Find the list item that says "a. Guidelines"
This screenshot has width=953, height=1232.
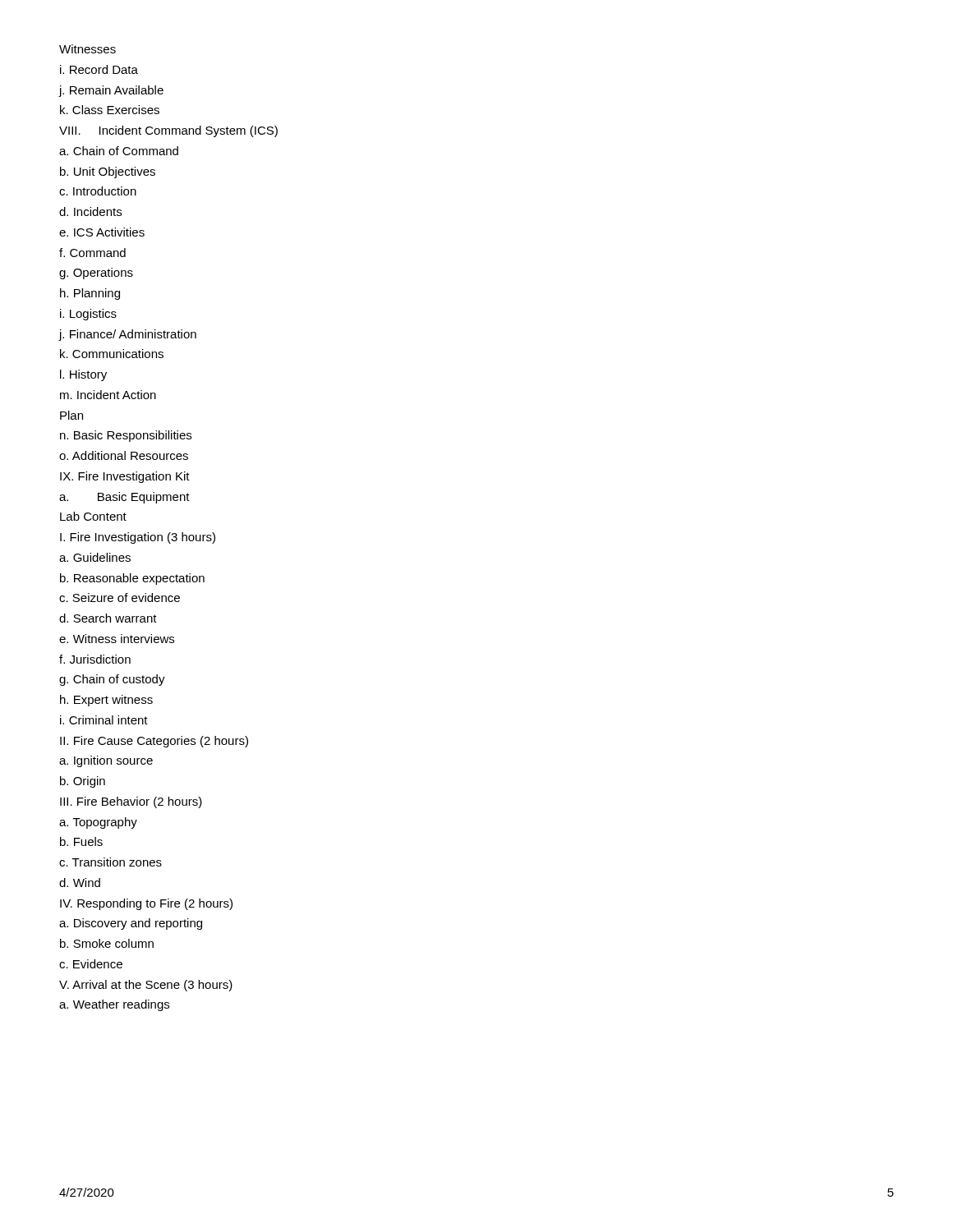click(95, 557)
